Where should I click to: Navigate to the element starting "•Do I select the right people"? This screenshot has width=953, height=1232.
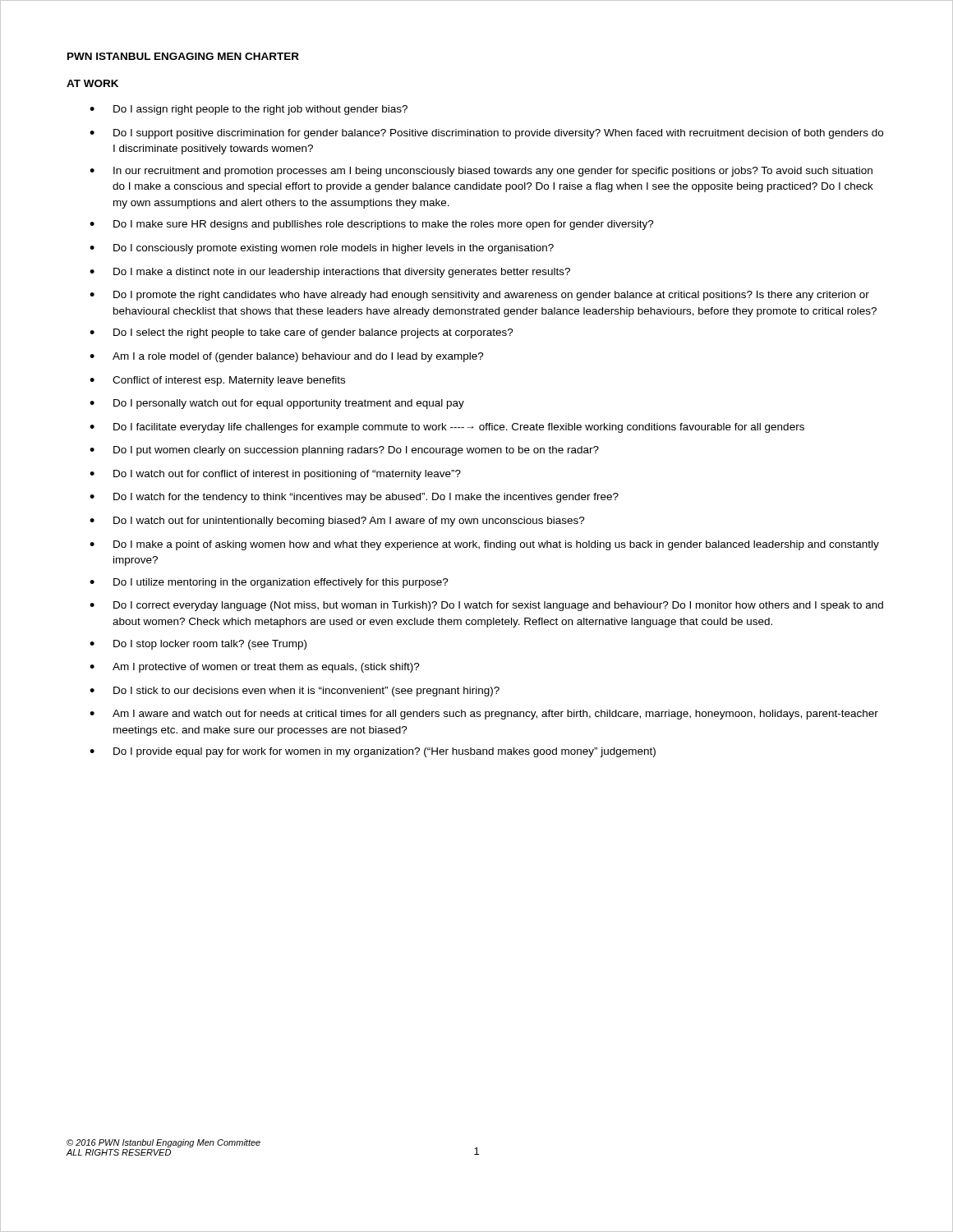[488, 334]
